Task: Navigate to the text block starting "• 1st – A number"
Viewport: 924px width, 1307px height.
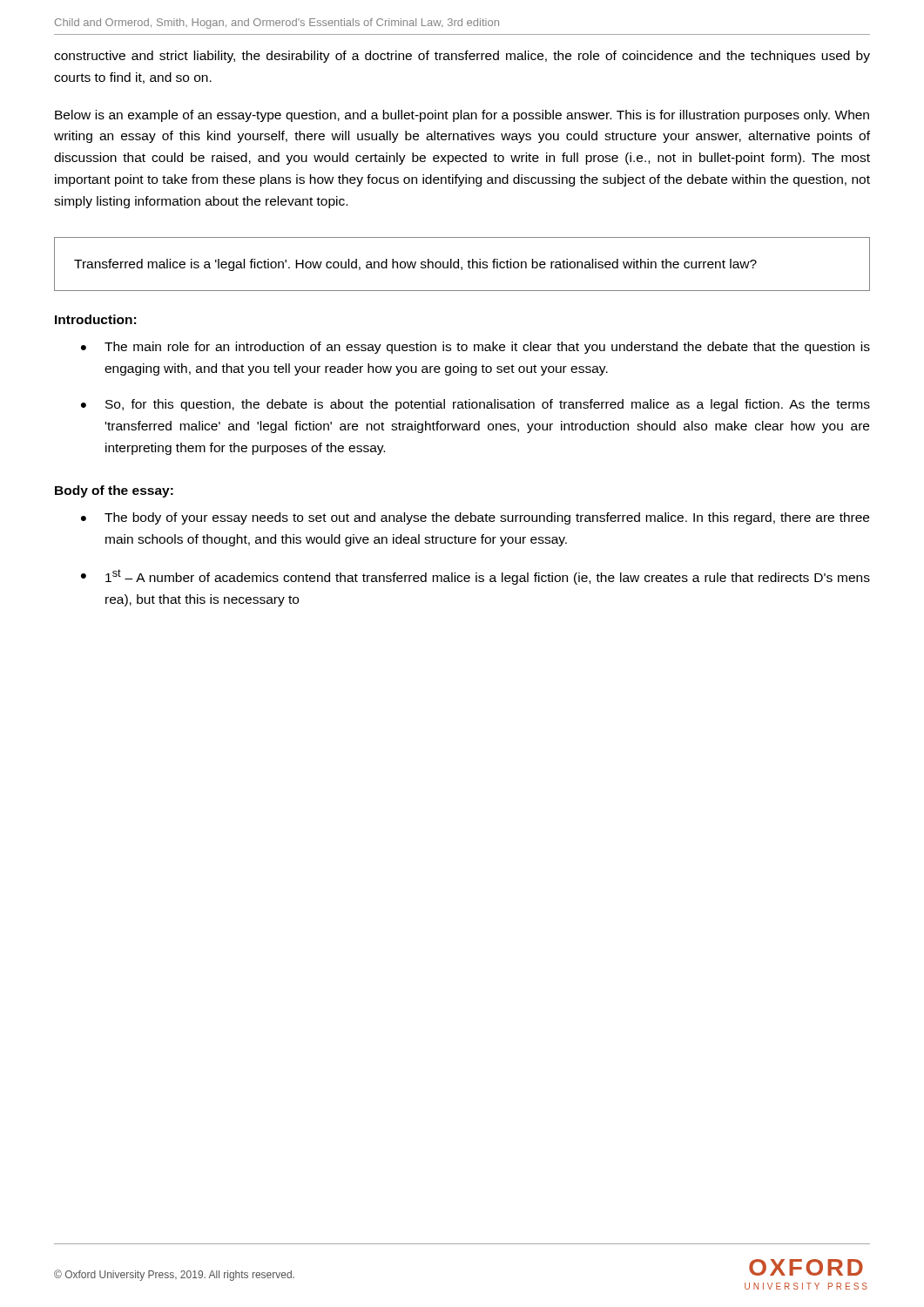Action: [x=475, y=588]
